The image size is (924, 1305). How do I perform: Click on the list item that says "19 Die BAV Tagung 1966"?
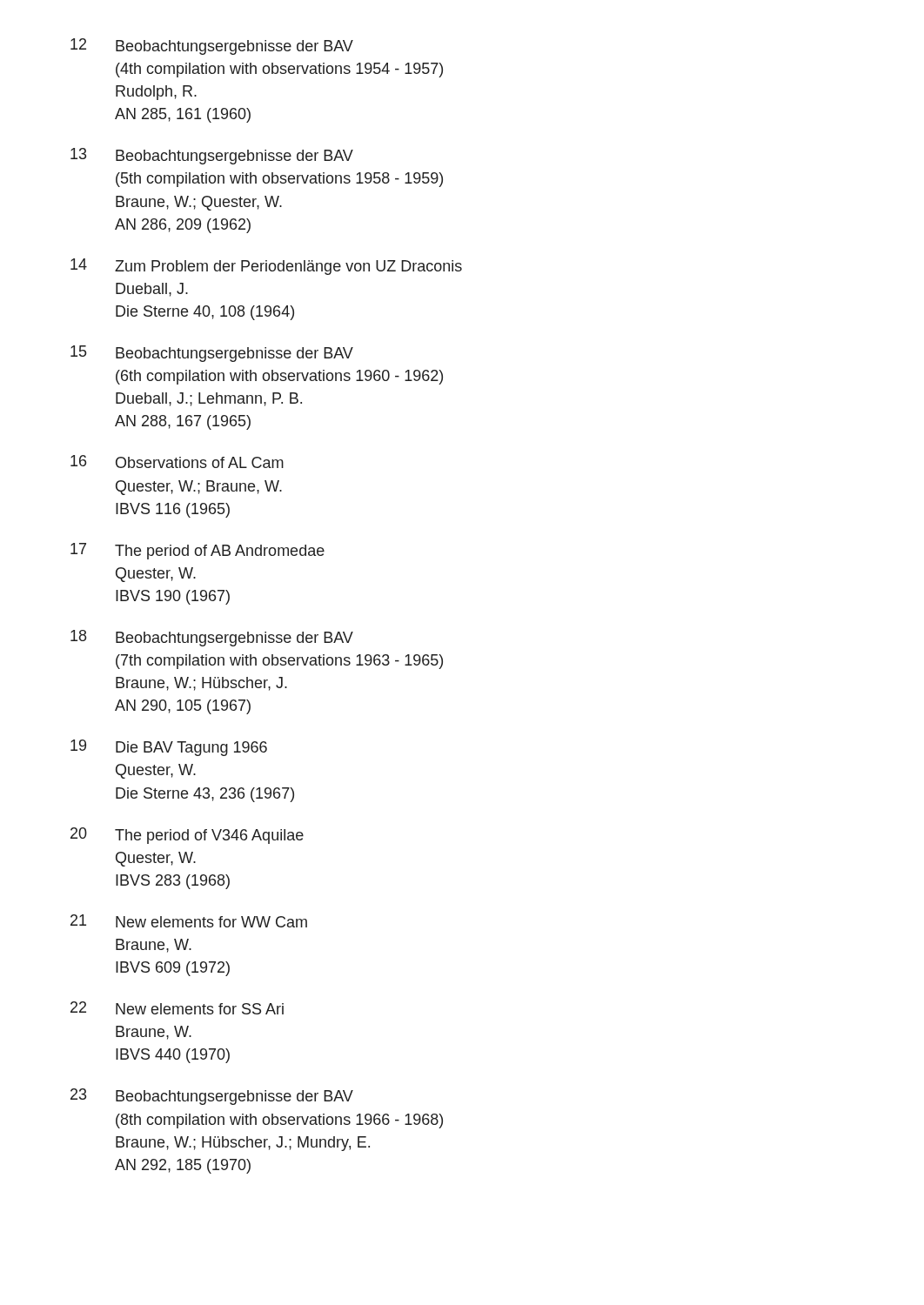182,770
